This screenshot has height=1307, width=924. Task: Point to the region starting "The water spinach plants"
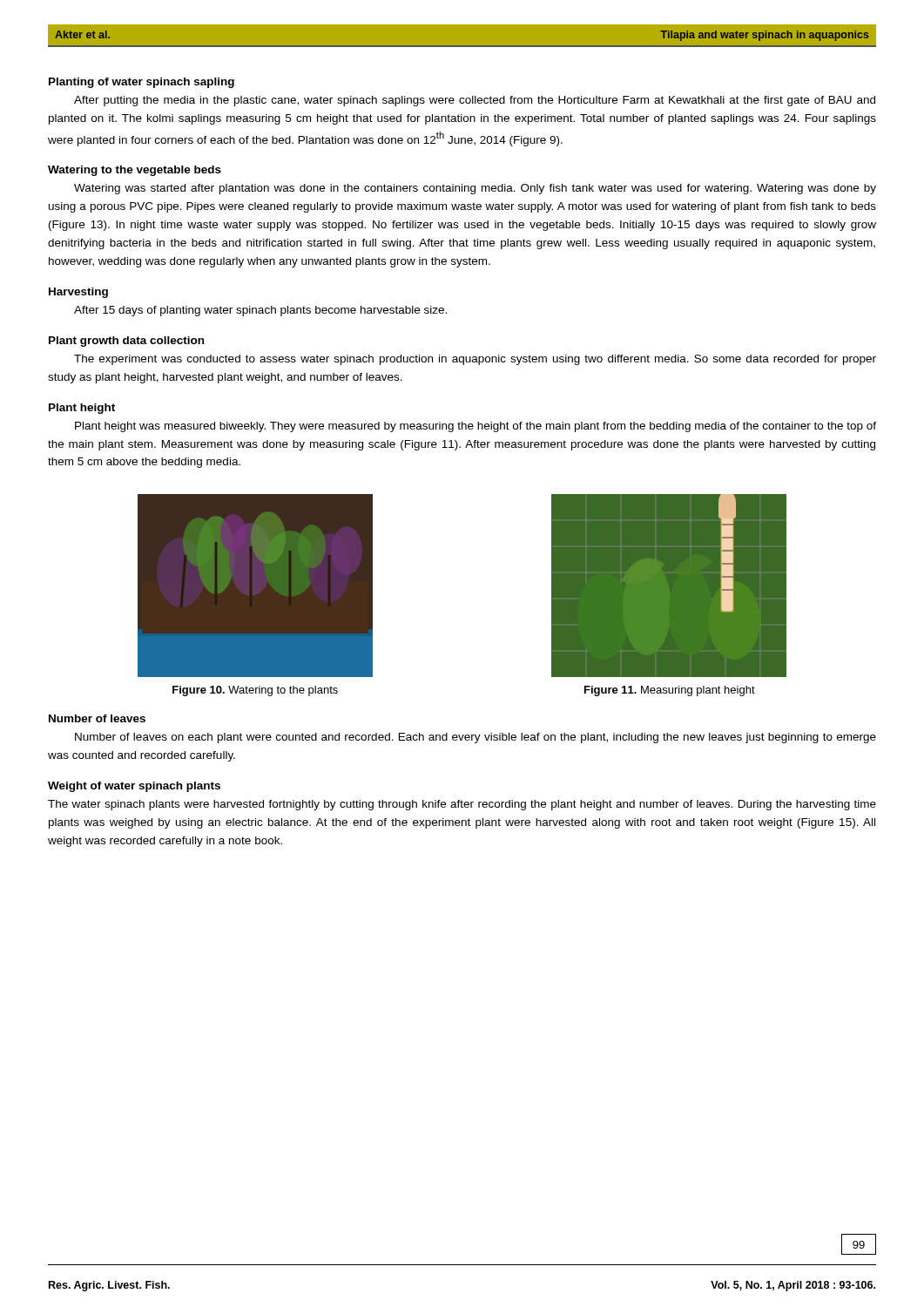click(x=462, y=823)
